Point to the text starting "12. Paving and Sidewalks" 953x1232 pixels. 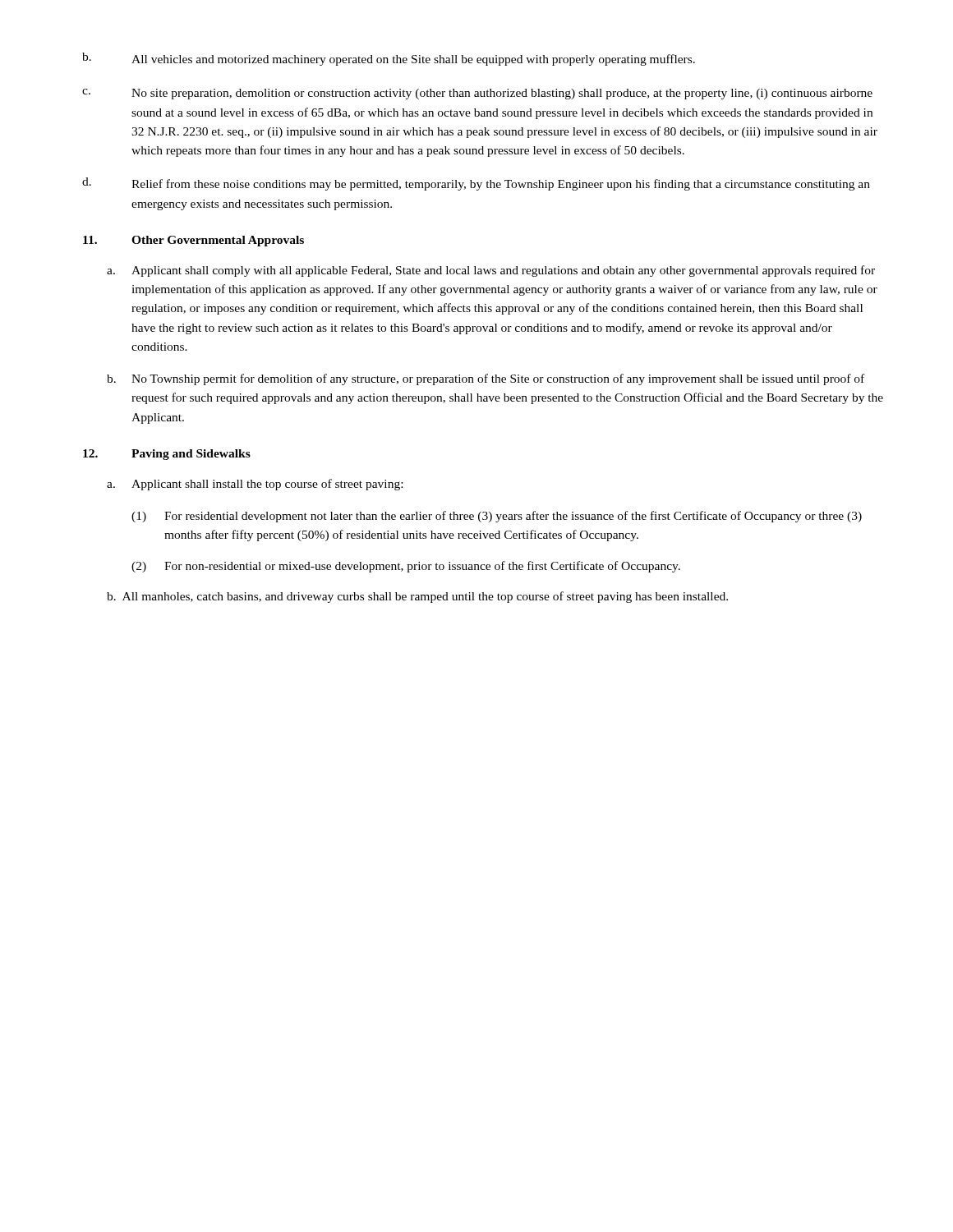(x=166, y=453)
